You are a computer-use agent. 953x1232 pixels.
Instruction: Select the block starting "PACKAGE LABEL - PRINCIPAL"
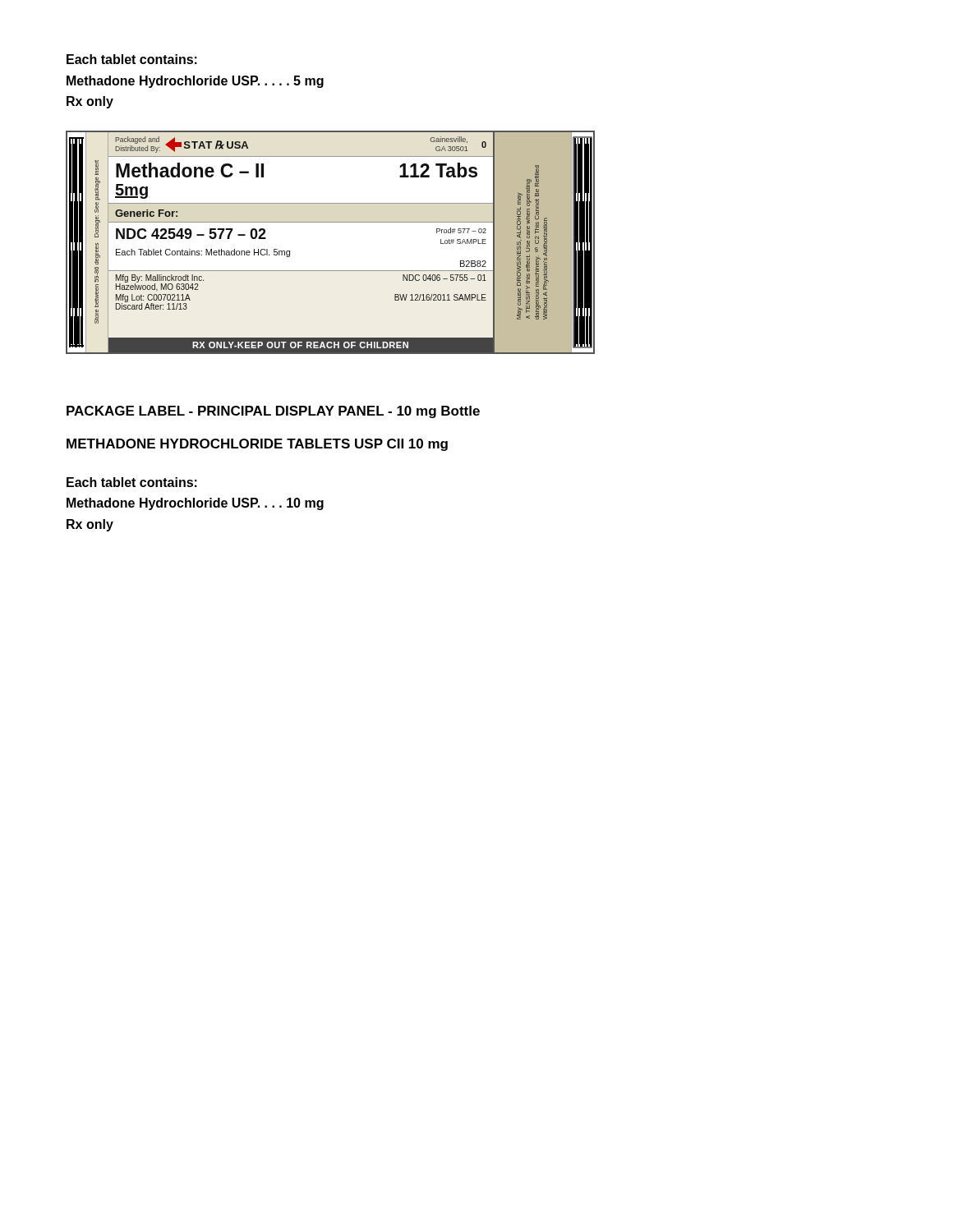[x=476, y=411]
